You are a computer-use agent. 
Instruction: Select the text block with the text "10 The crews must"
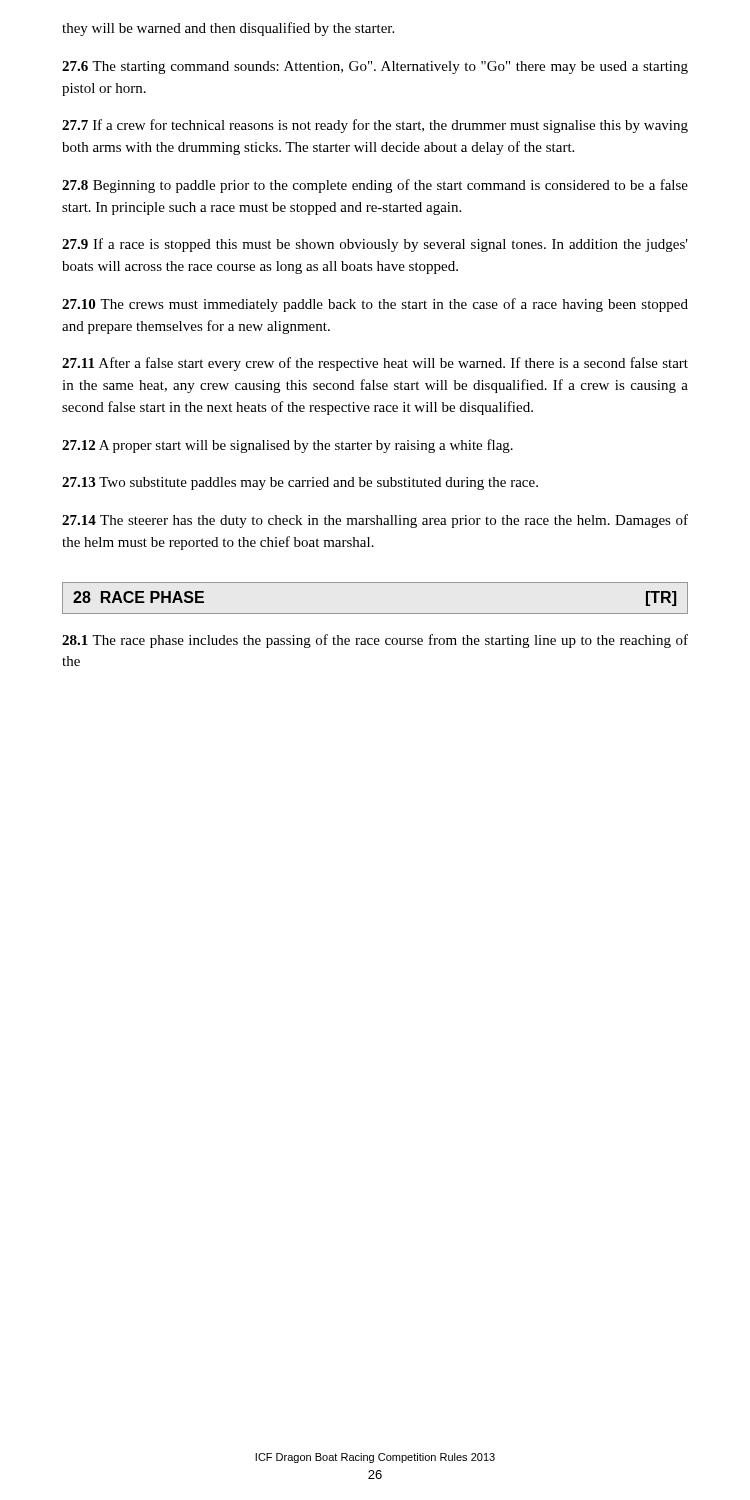tap(375, 315)
